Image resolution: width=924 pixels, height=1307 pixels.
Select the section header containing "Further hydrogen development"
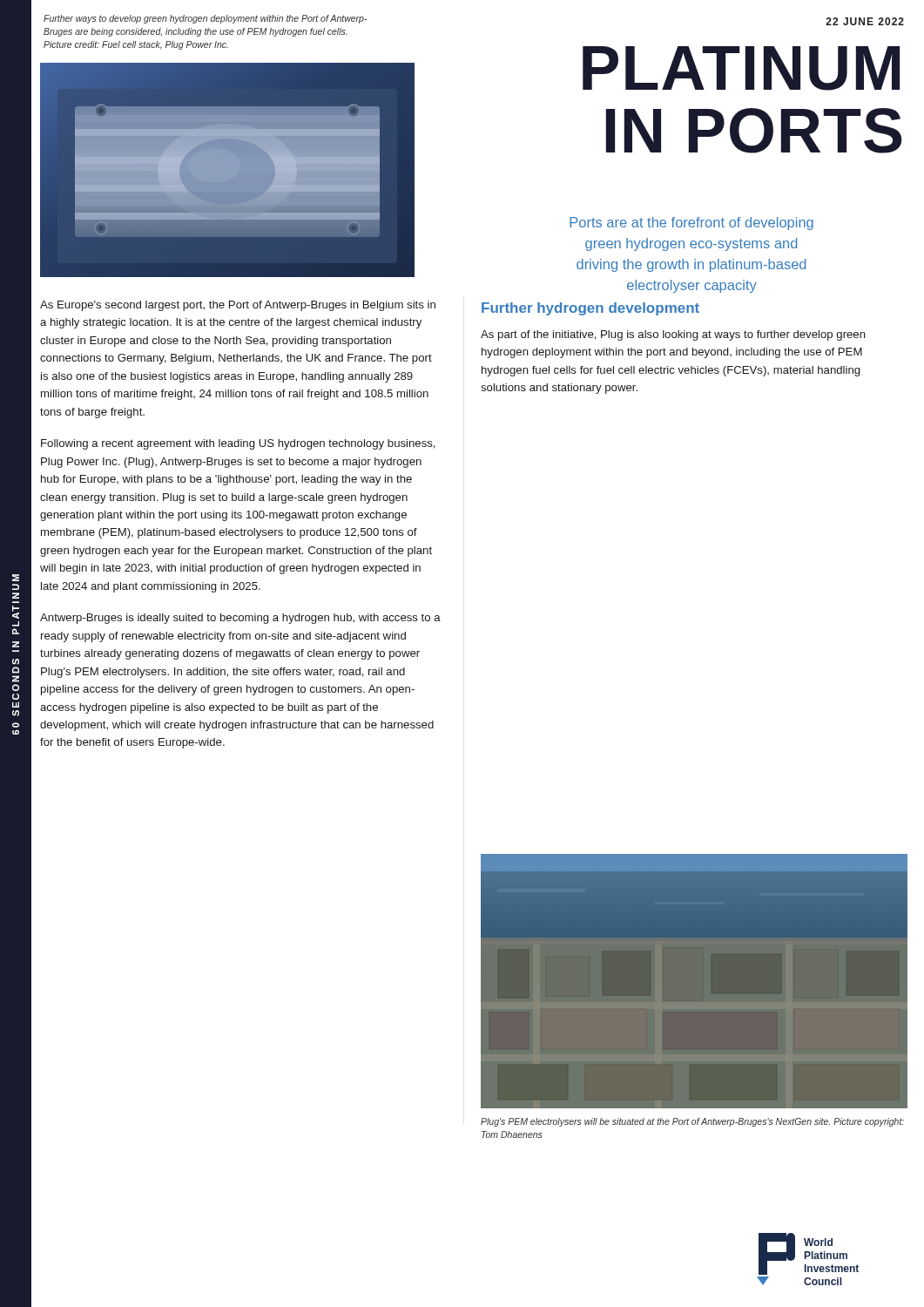coord(590,308)
